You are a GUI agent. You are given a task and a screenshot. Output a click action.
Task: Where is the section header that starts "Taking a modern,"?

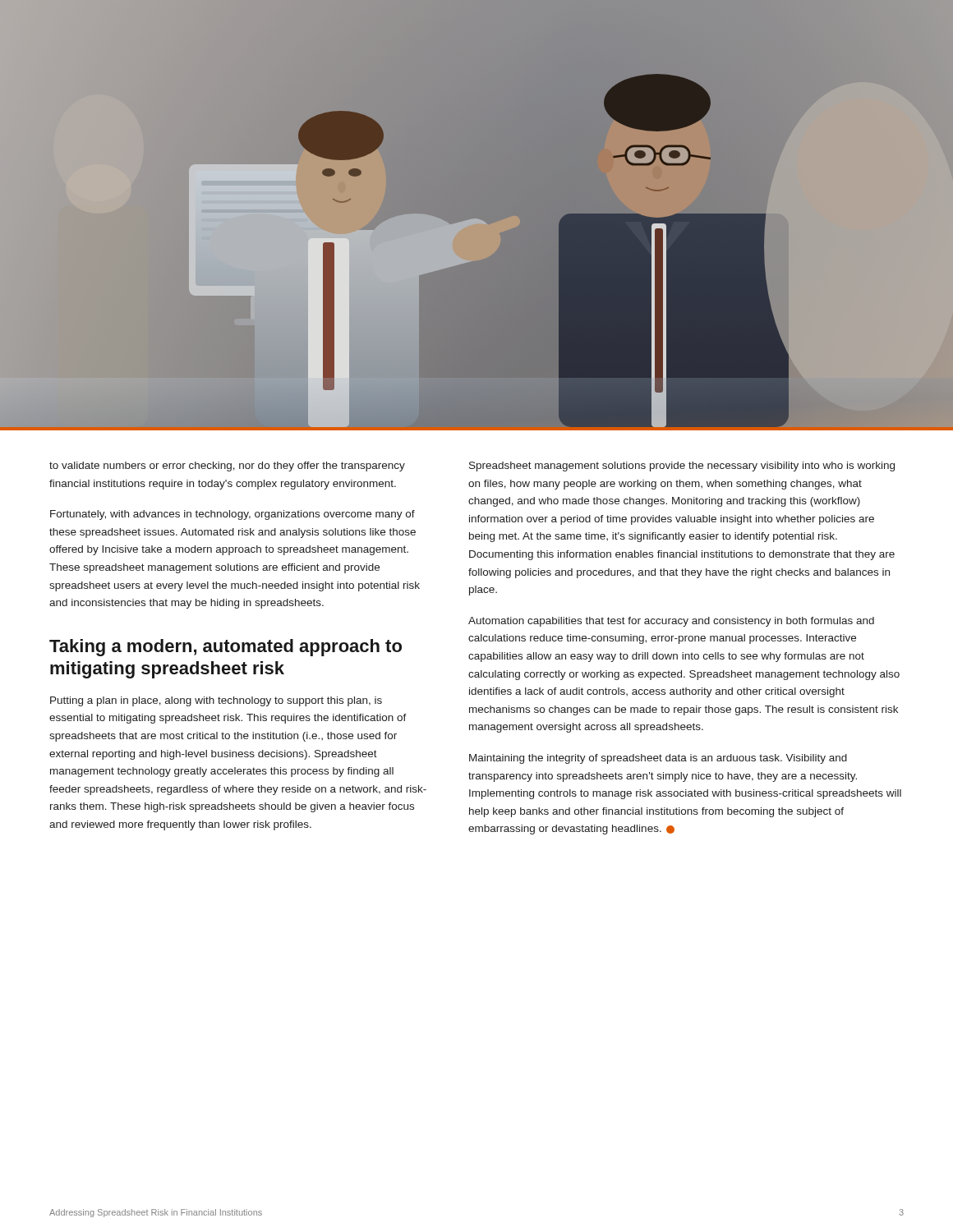pos(226,657)
